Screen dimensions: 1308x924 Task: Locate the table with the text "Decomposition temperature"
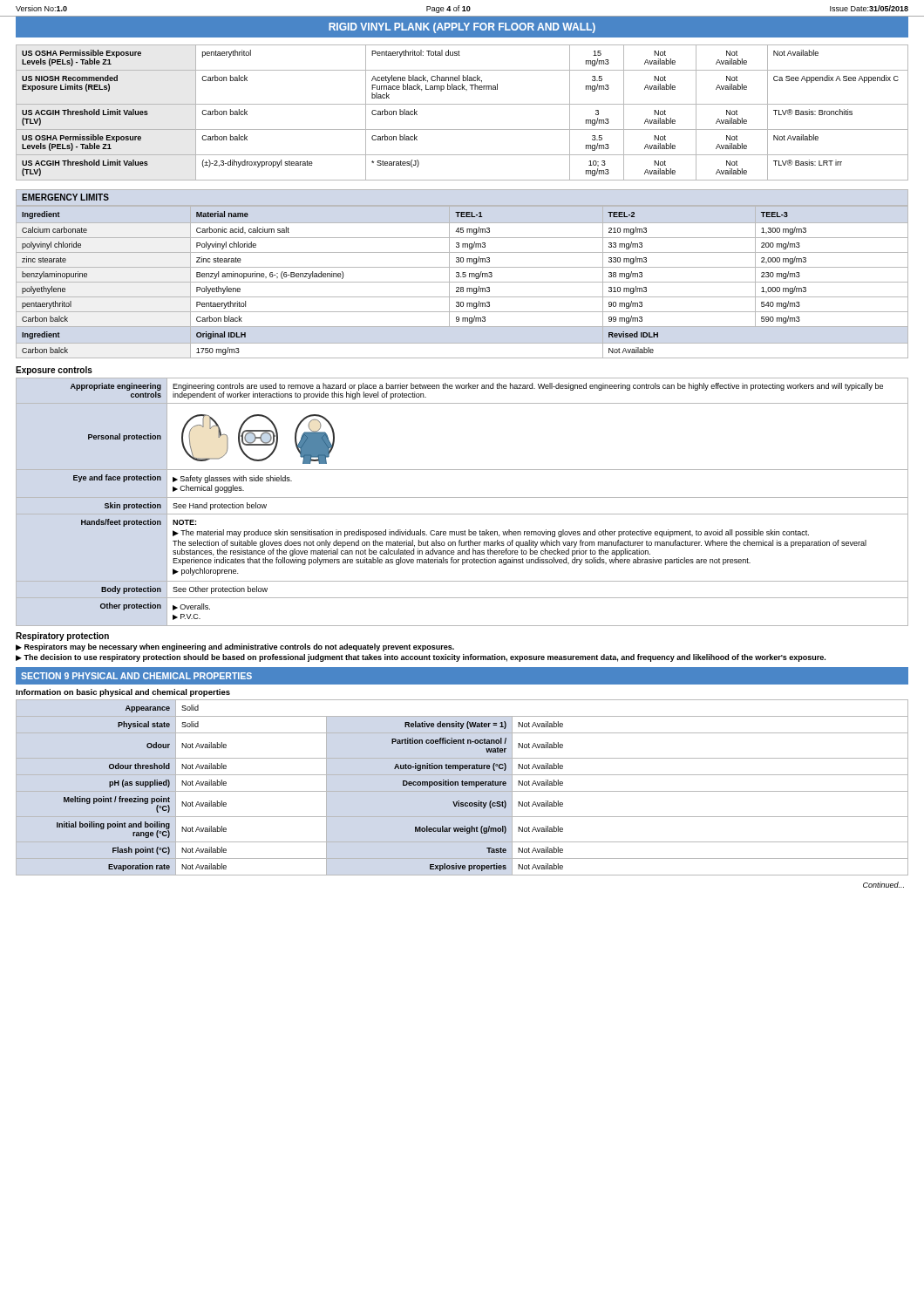[x=462, y=787]
